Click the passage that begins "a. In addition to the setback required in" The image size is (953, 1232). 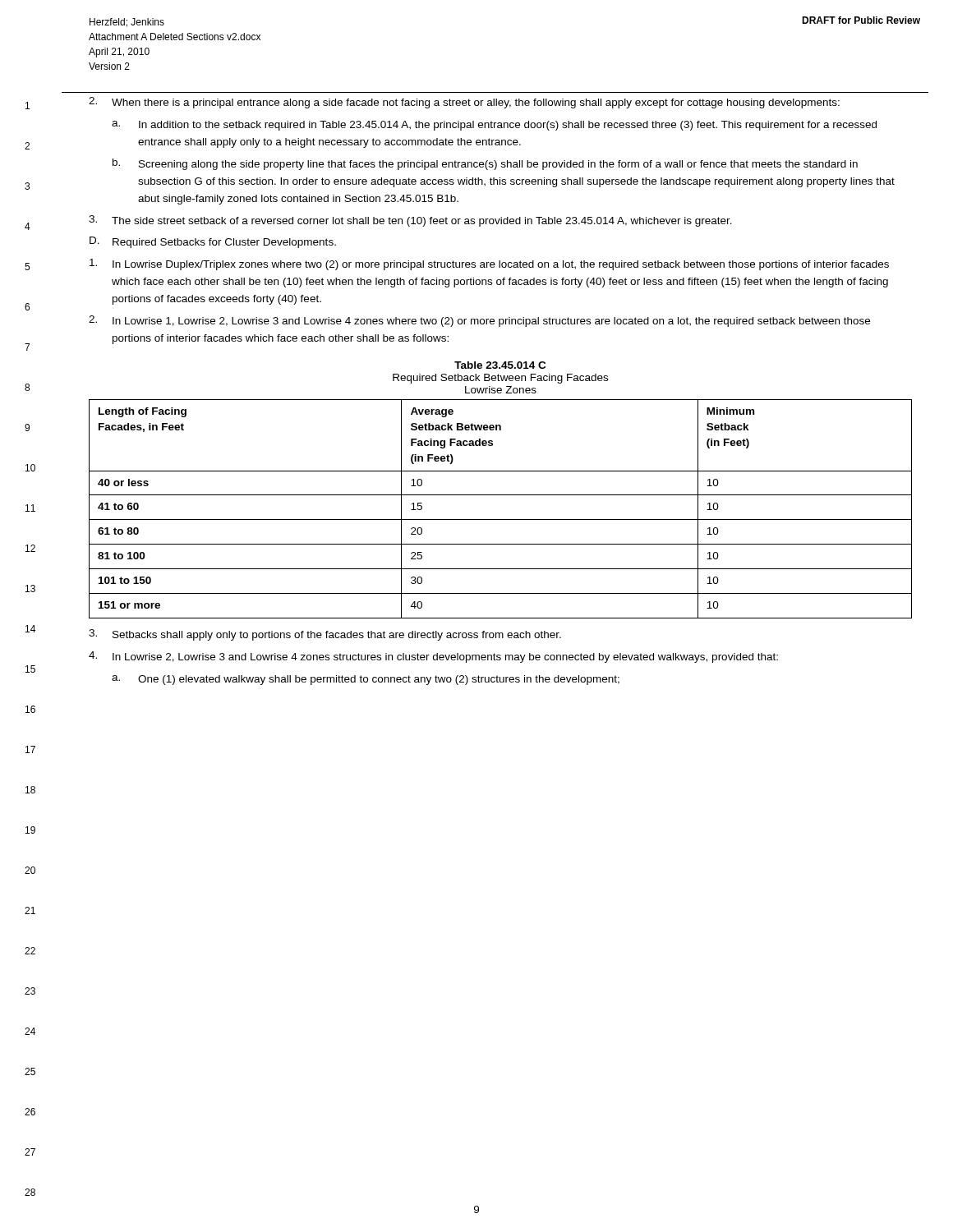click(x=512, y=134)
